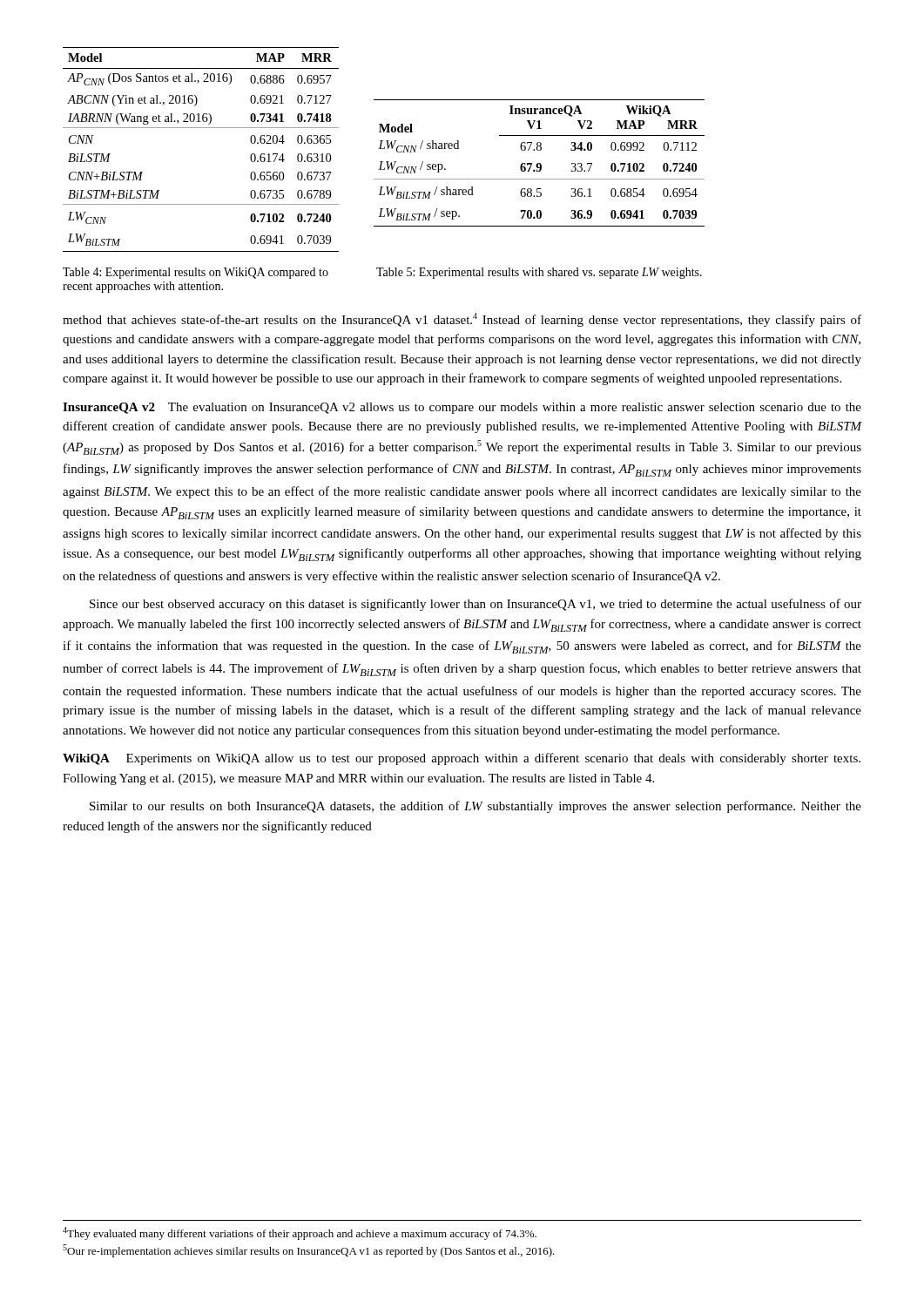Find the block on this page that starts "InsuranceQA v2 The evaluation"
This screenshot has height=1307, width=924.
click(x=462, y=491)
